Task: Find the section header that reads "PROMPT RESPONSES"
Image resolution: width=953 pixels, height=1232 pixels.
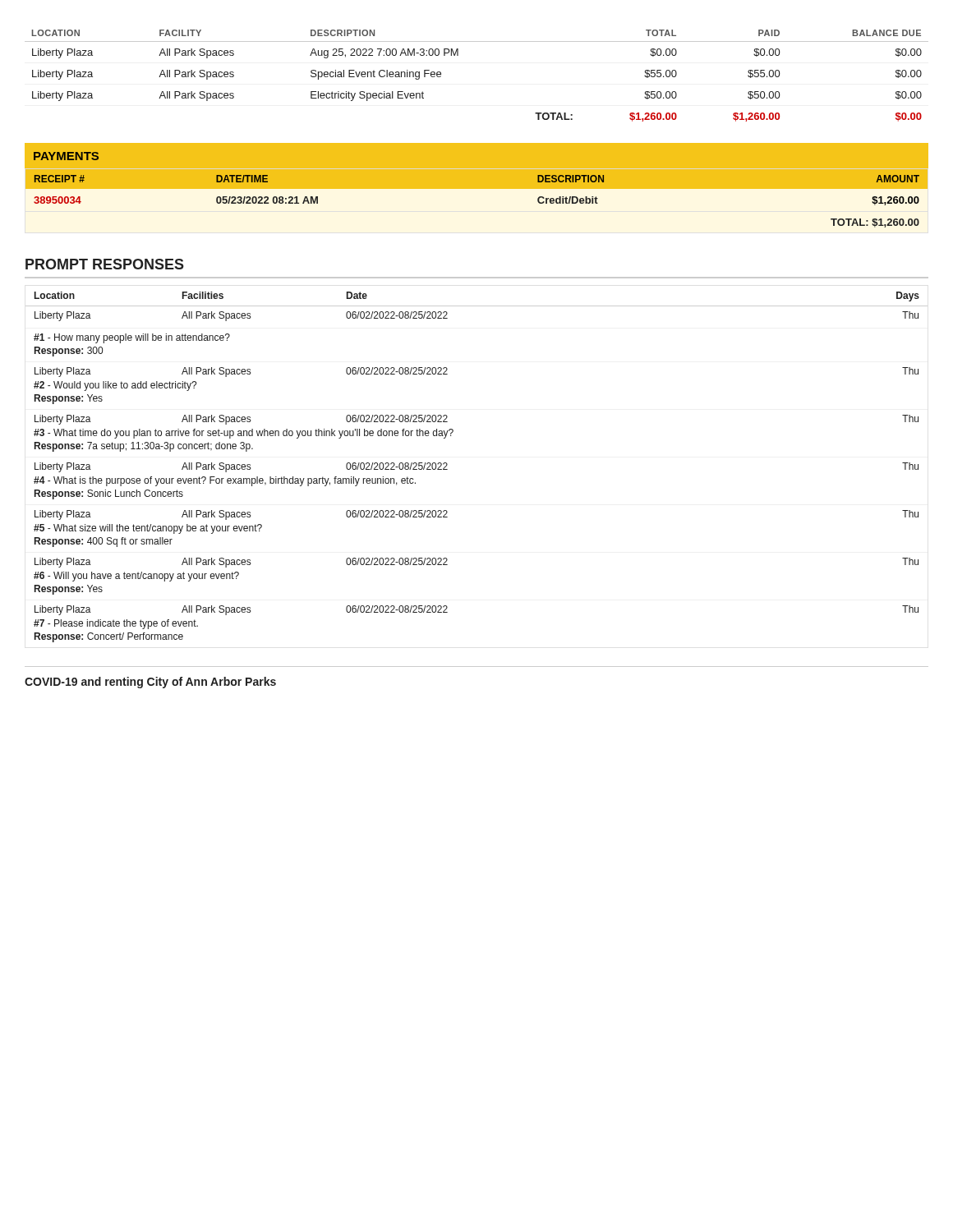Action: pyautogui.click(x=104, y=264)
